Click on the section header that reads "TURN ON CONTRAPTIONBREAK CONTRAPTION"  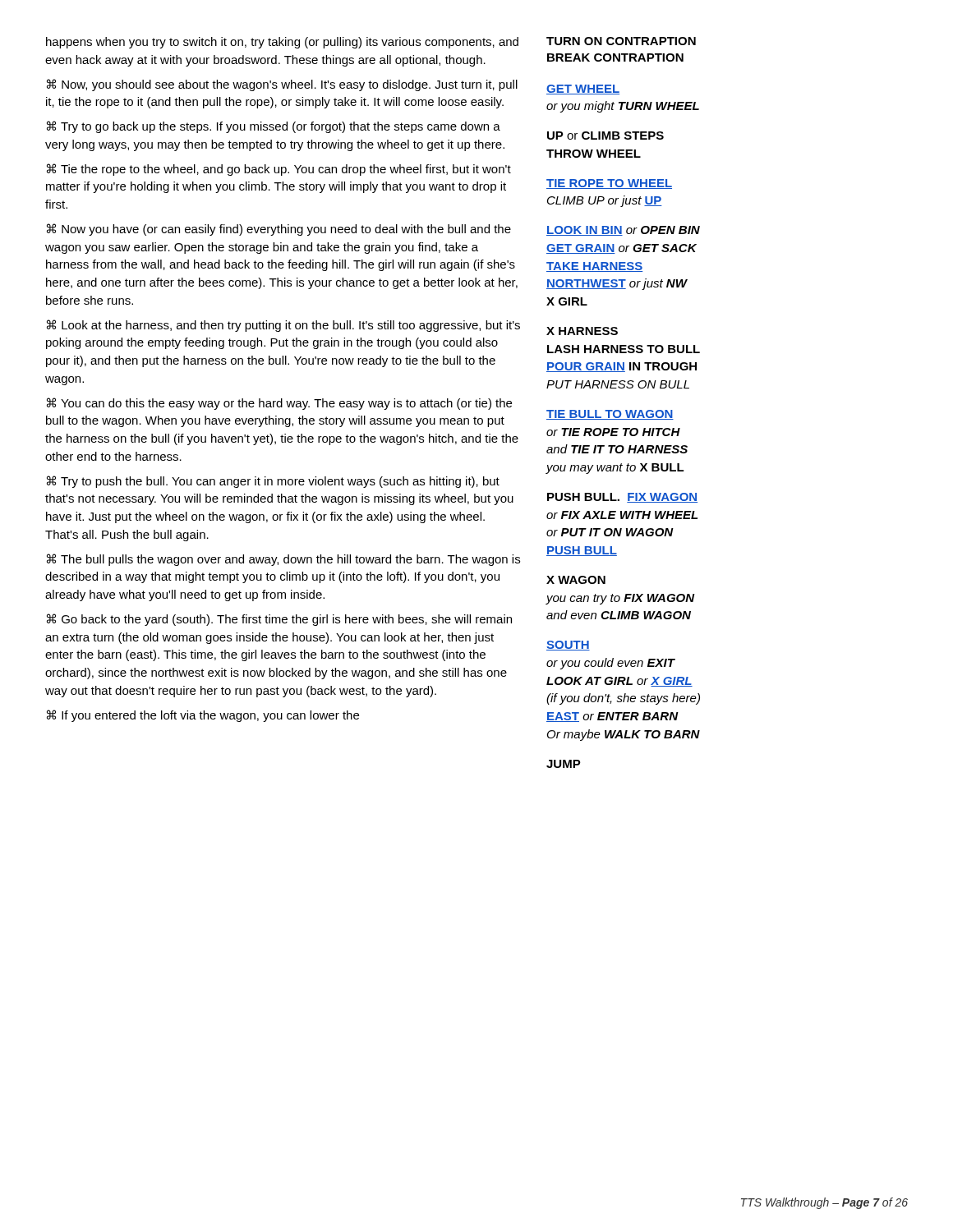(621, 49)
